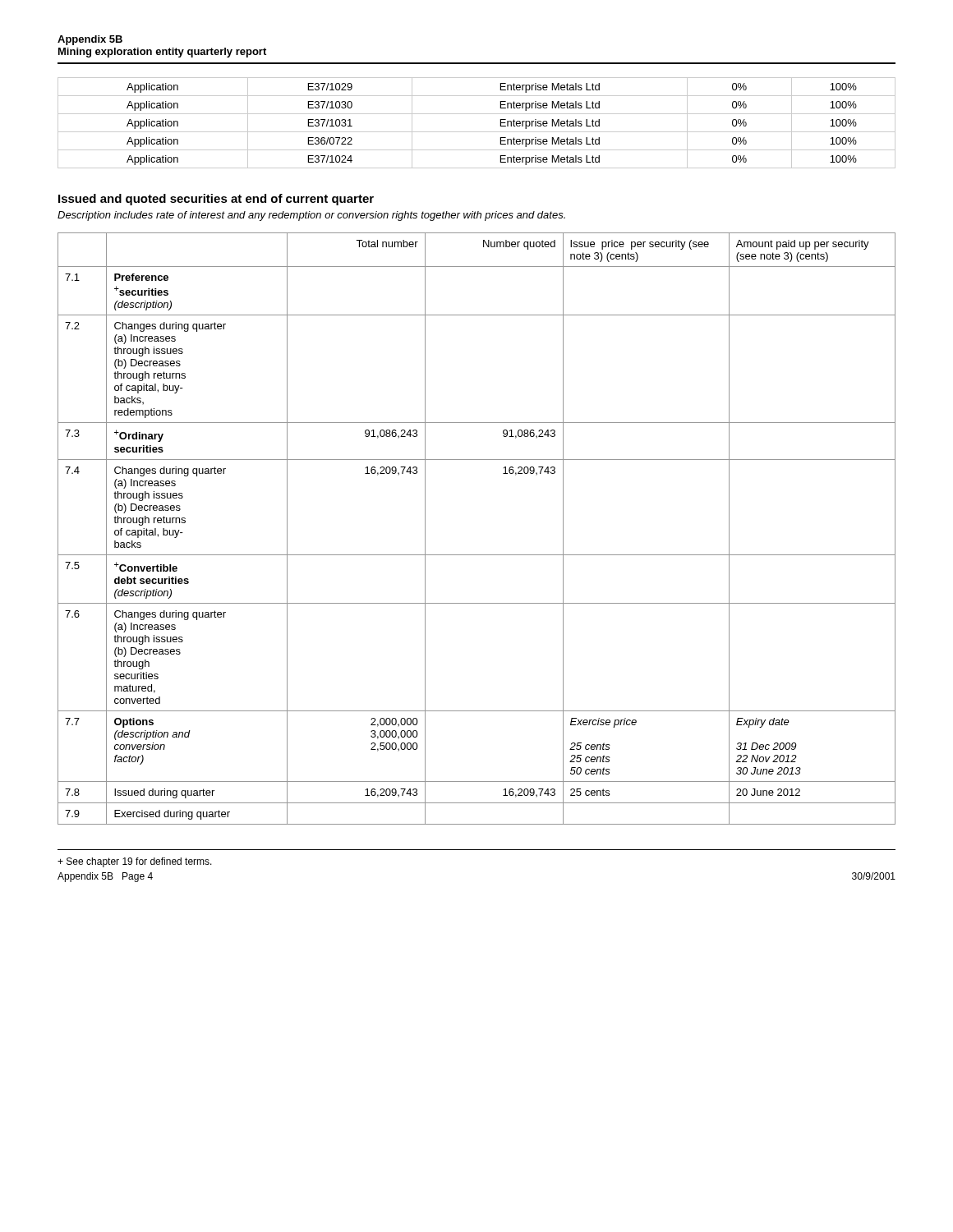Viewport: 953px width, 1232px height.
Task: Locate the footnote that reads "+ See chapter"
Action: pyautogui.click(x=135, y=862)
